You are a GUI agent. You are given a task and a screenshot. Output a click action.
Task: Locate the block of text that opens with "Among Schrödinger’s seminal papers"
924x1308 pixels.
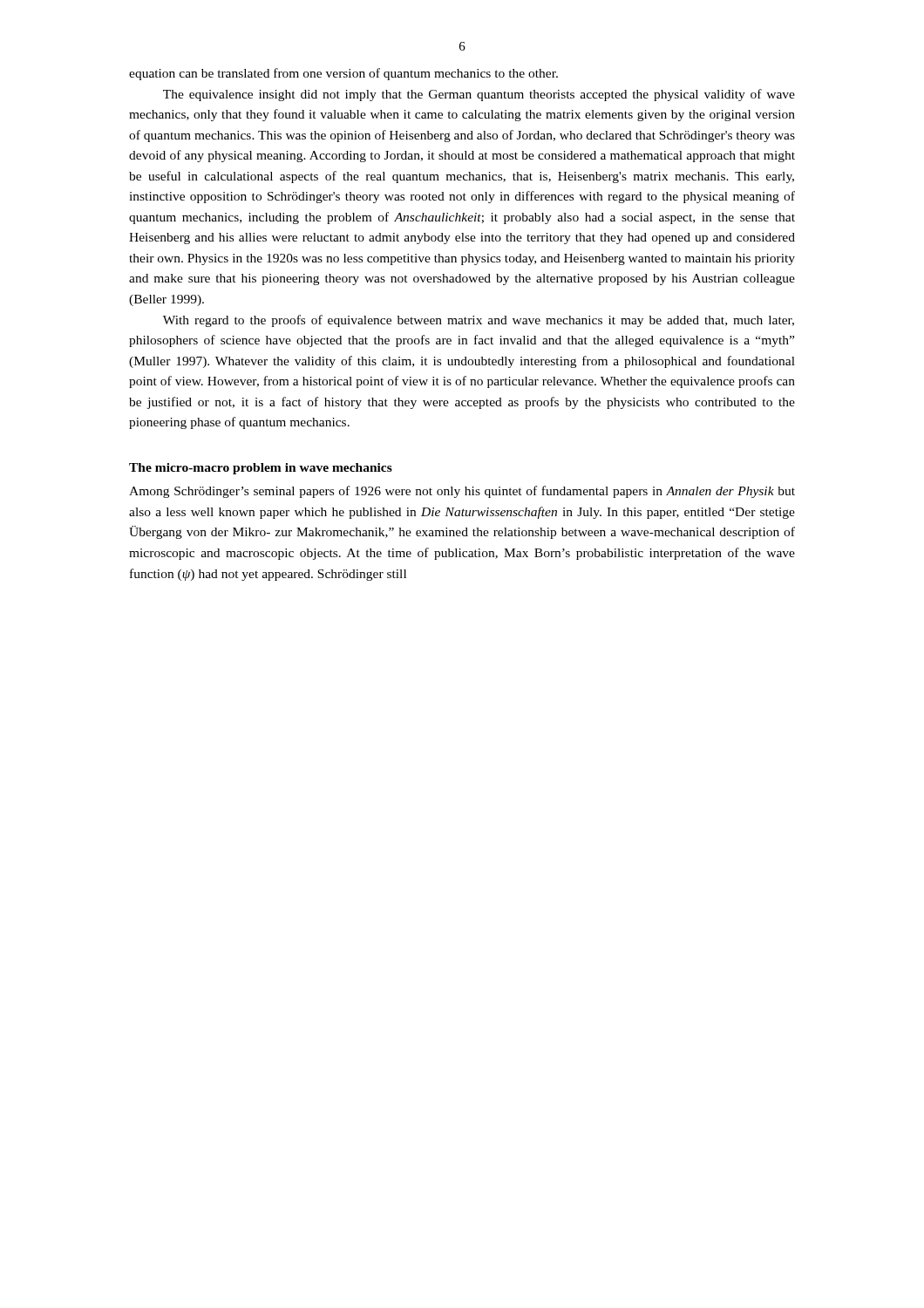[x=462, y=532]
